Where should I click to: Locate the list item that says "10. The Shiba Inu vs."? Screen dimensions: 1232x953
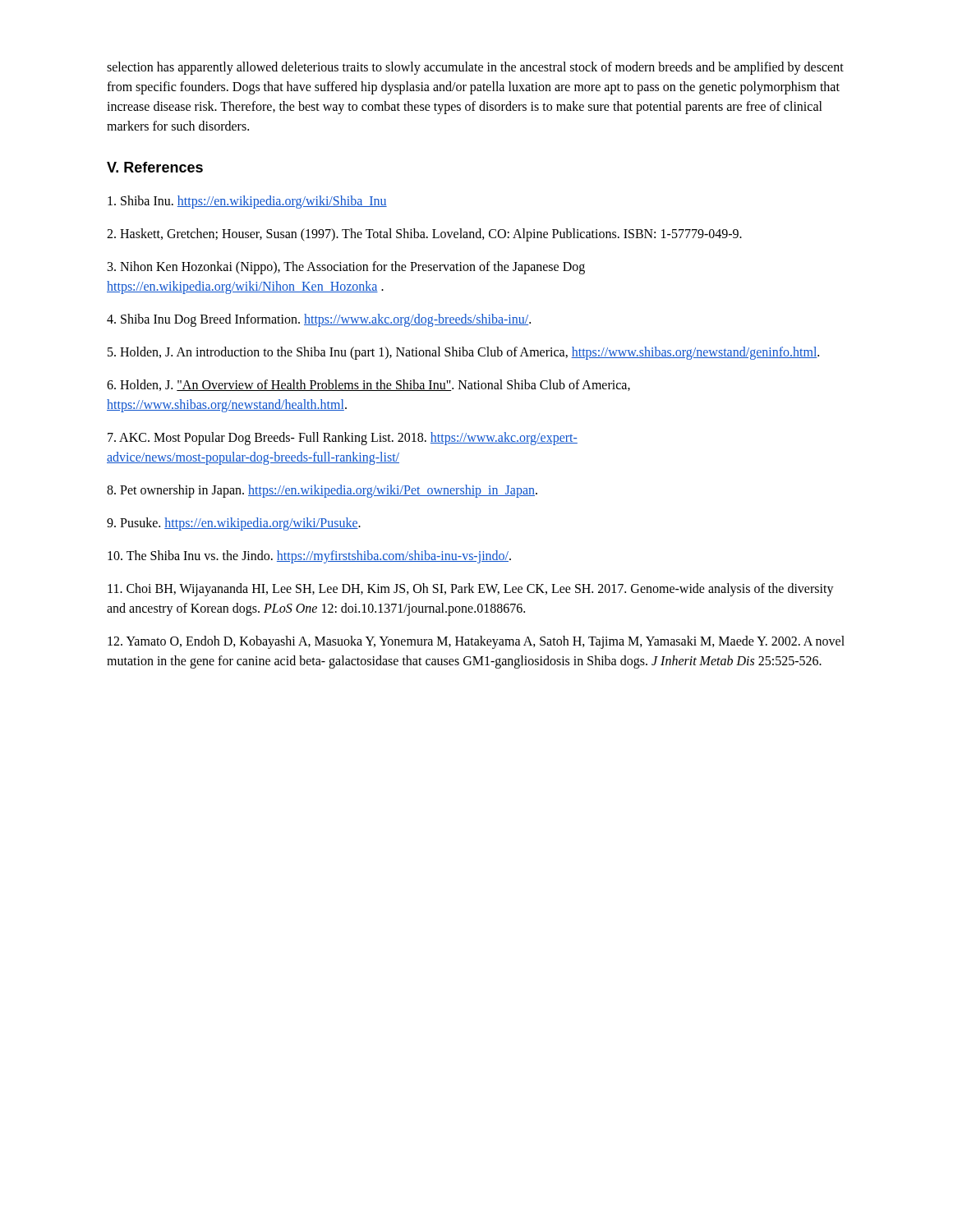click(x=309, y=556)
